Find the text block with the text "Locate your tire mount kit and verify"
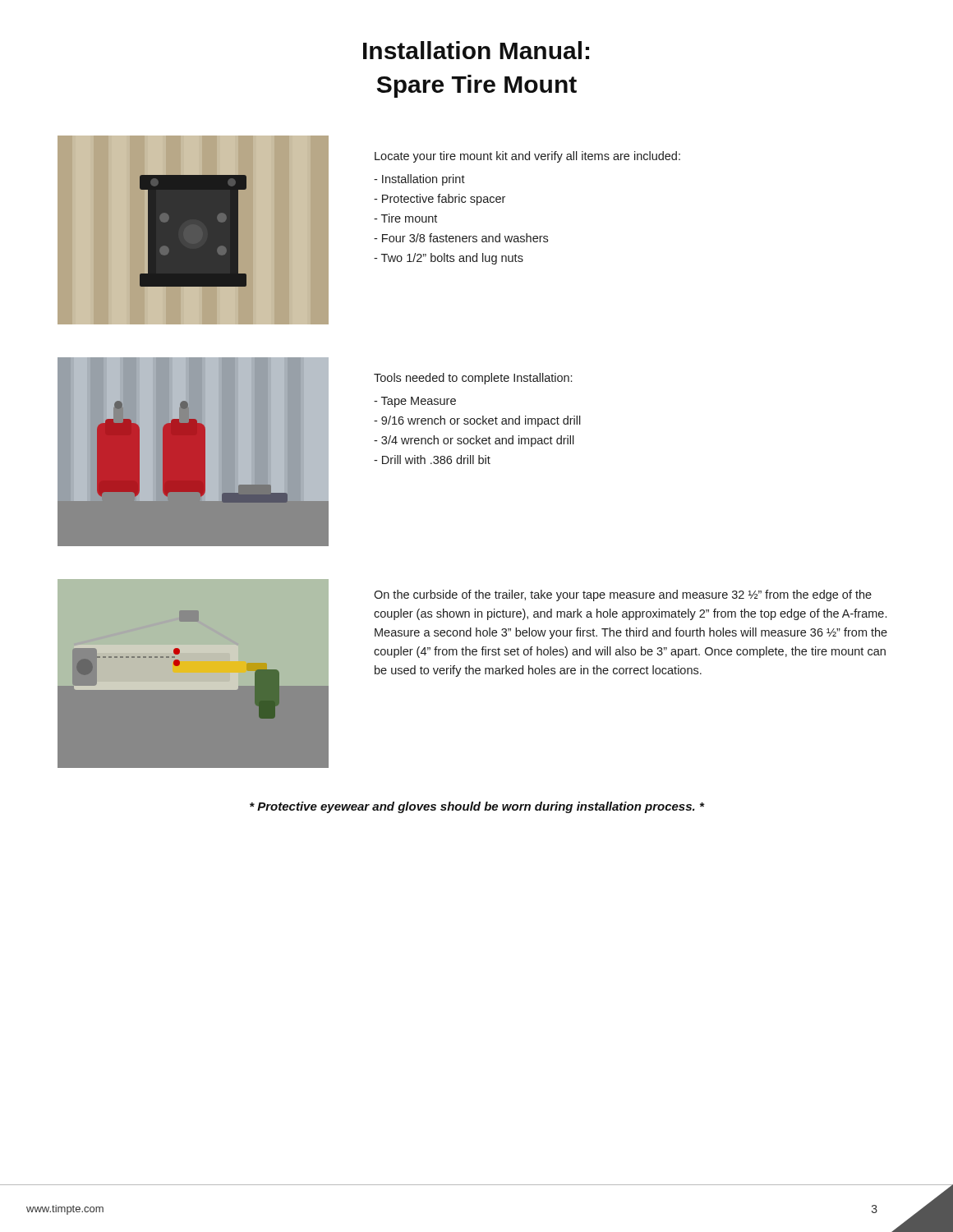 [527, 156]
